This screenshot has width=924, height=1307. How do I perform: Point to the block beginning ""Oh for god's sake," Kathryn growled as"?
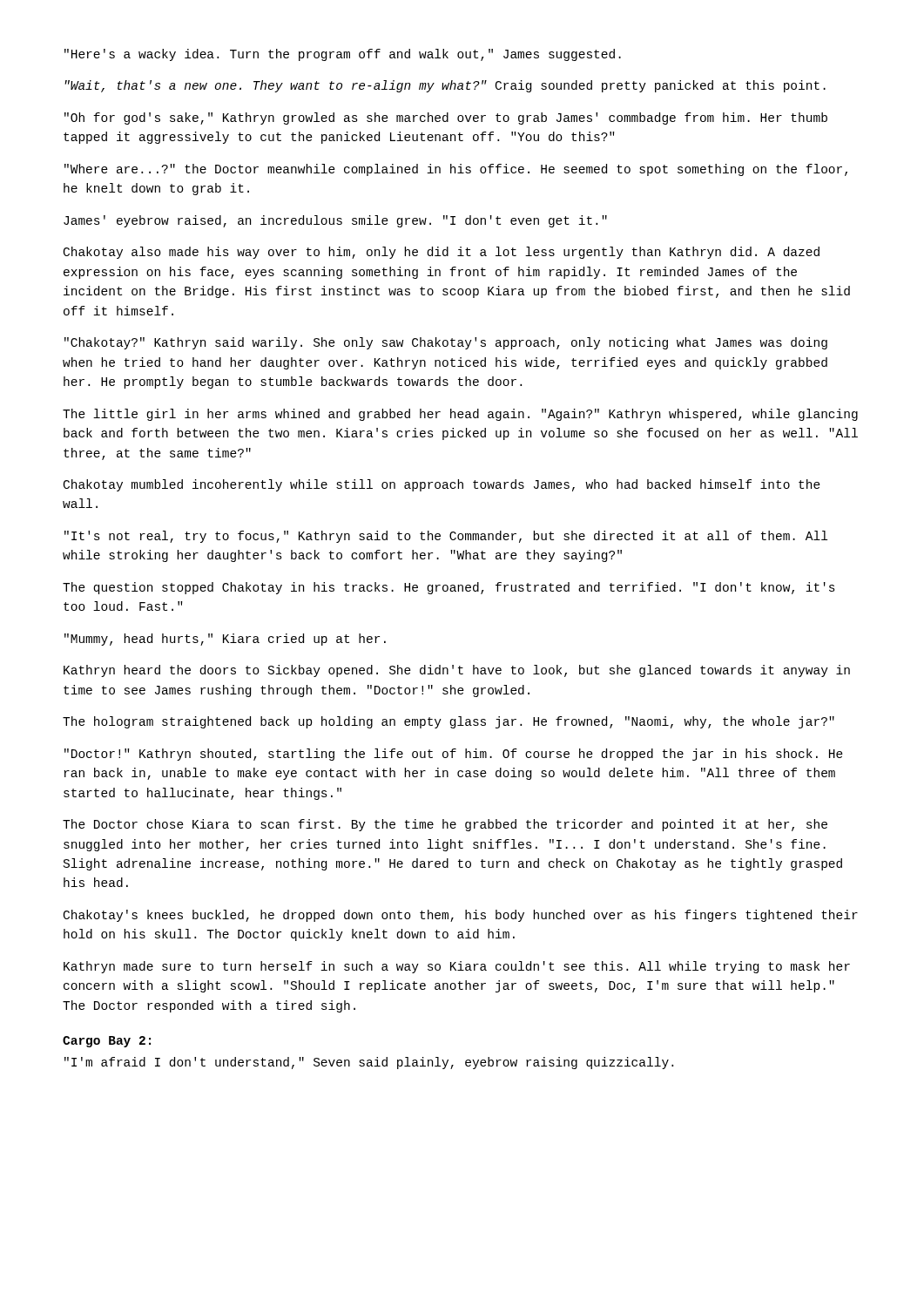pos(445,128)
